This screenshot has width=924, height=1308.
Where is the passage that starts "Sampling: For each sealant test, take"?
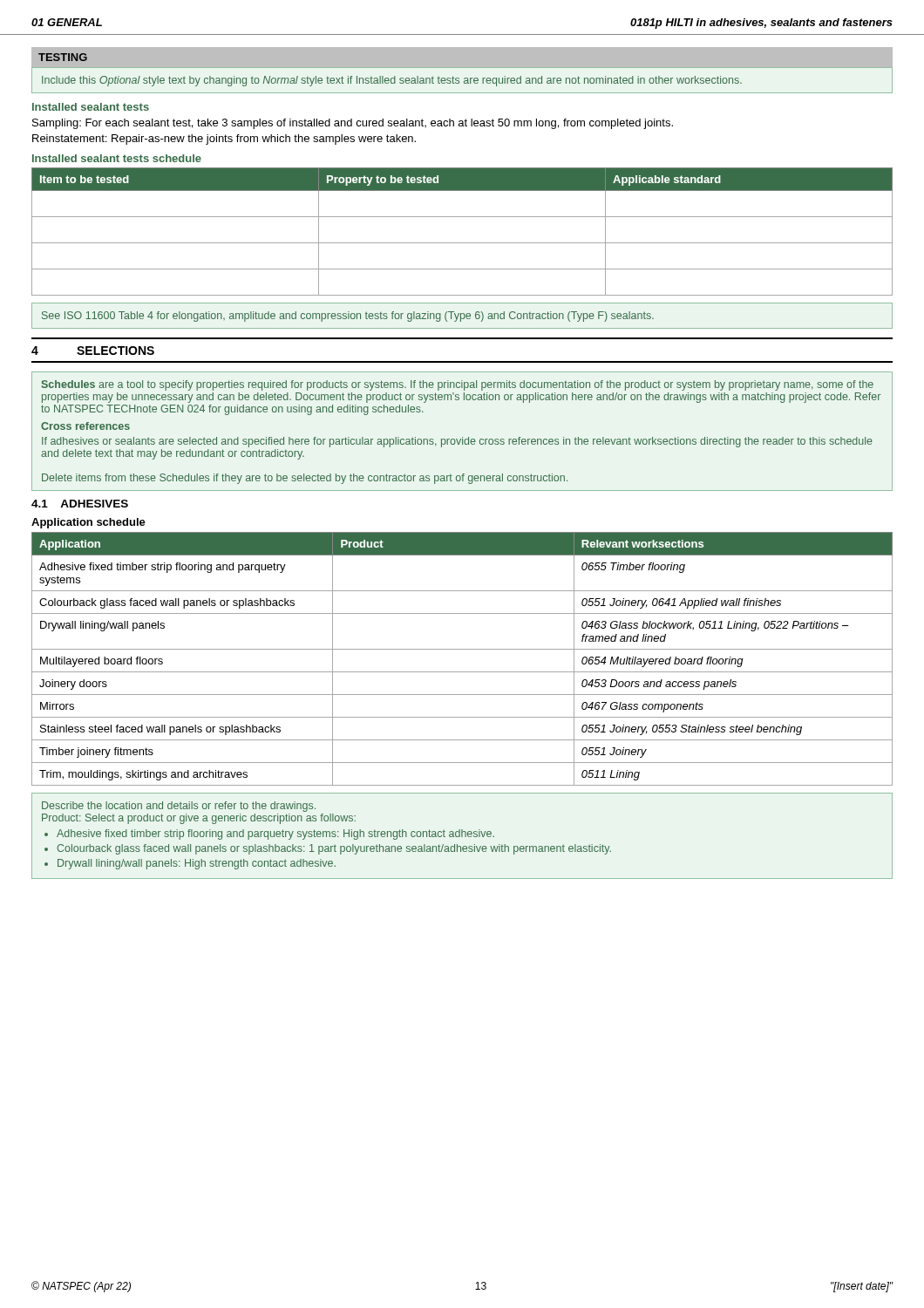tap(353, 123)
